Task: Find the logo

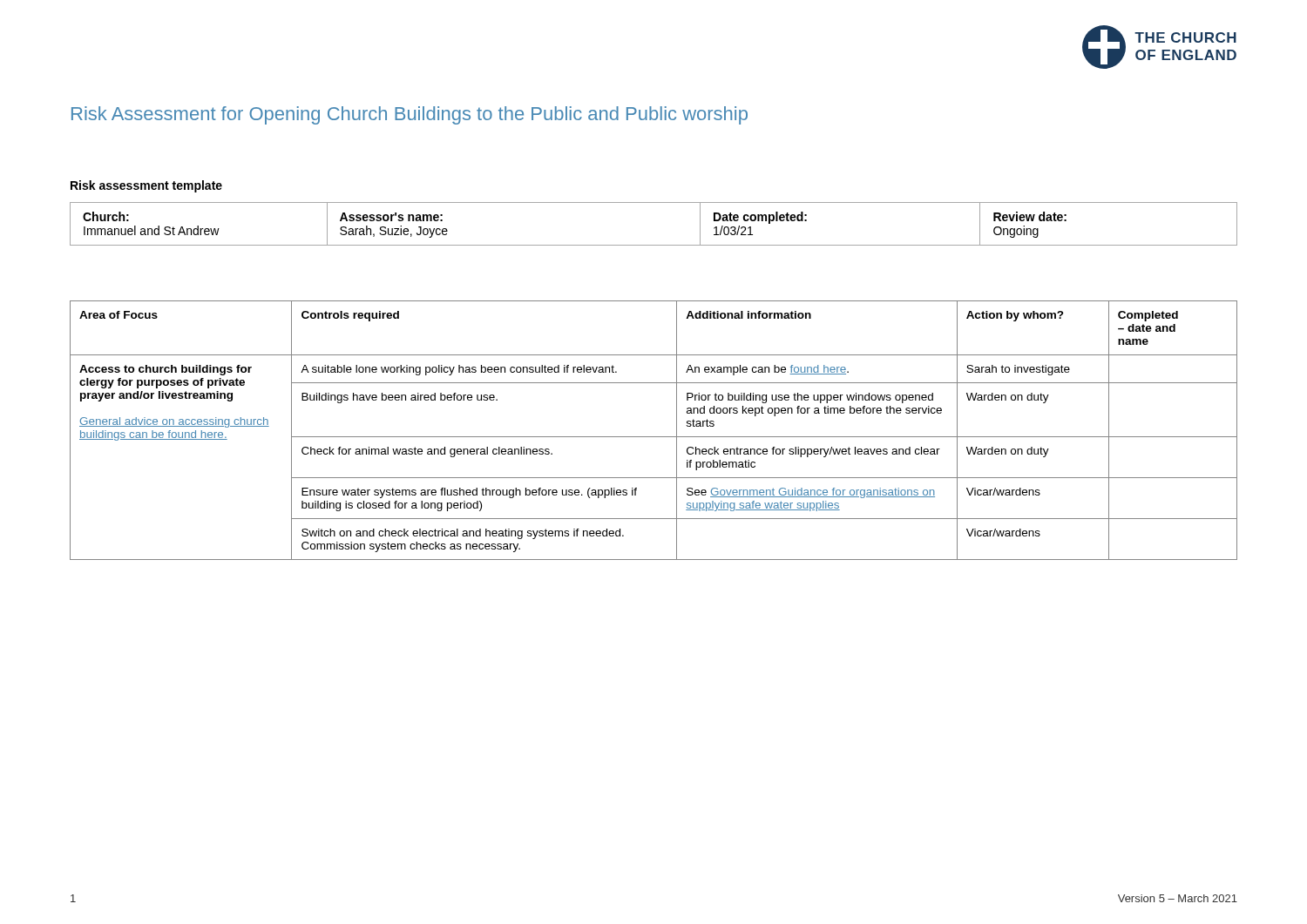Action: click(x=1159, y=47)
